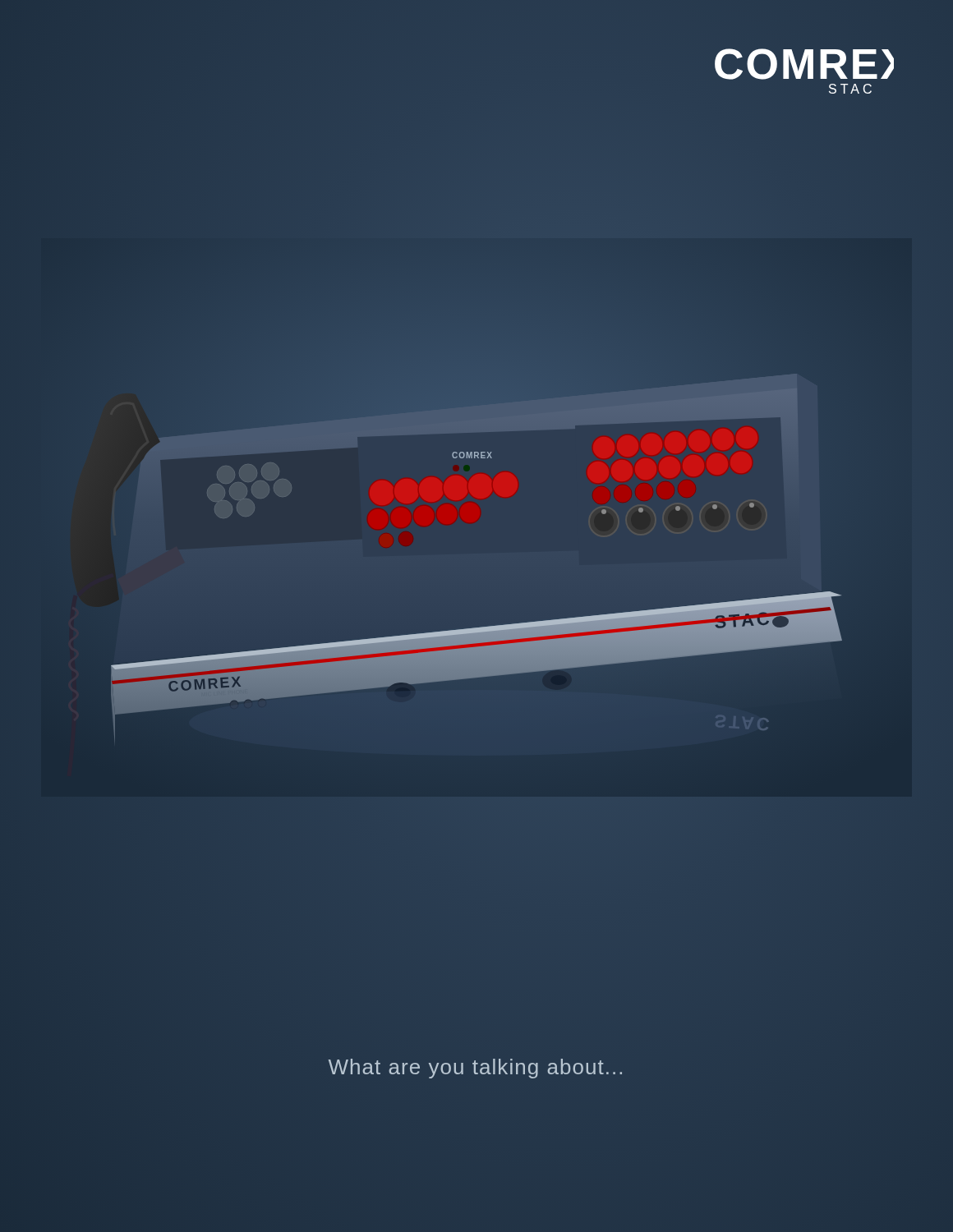
Task: Find the element starting "What are you"
Action: click(476, 1067)
